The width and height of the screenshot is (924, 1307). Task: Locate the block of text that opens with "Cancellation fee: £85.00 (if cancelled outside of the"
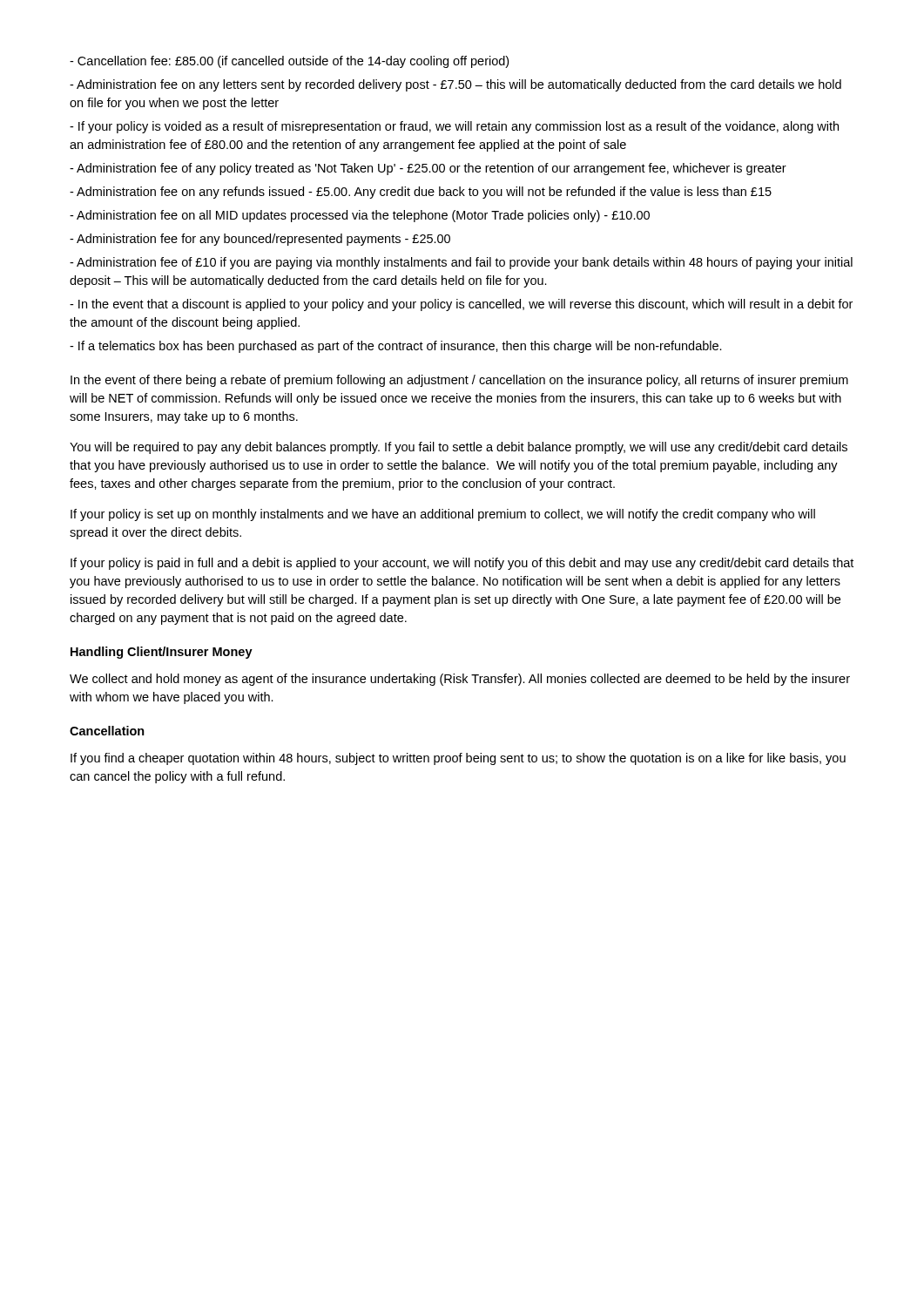(290, 61)
